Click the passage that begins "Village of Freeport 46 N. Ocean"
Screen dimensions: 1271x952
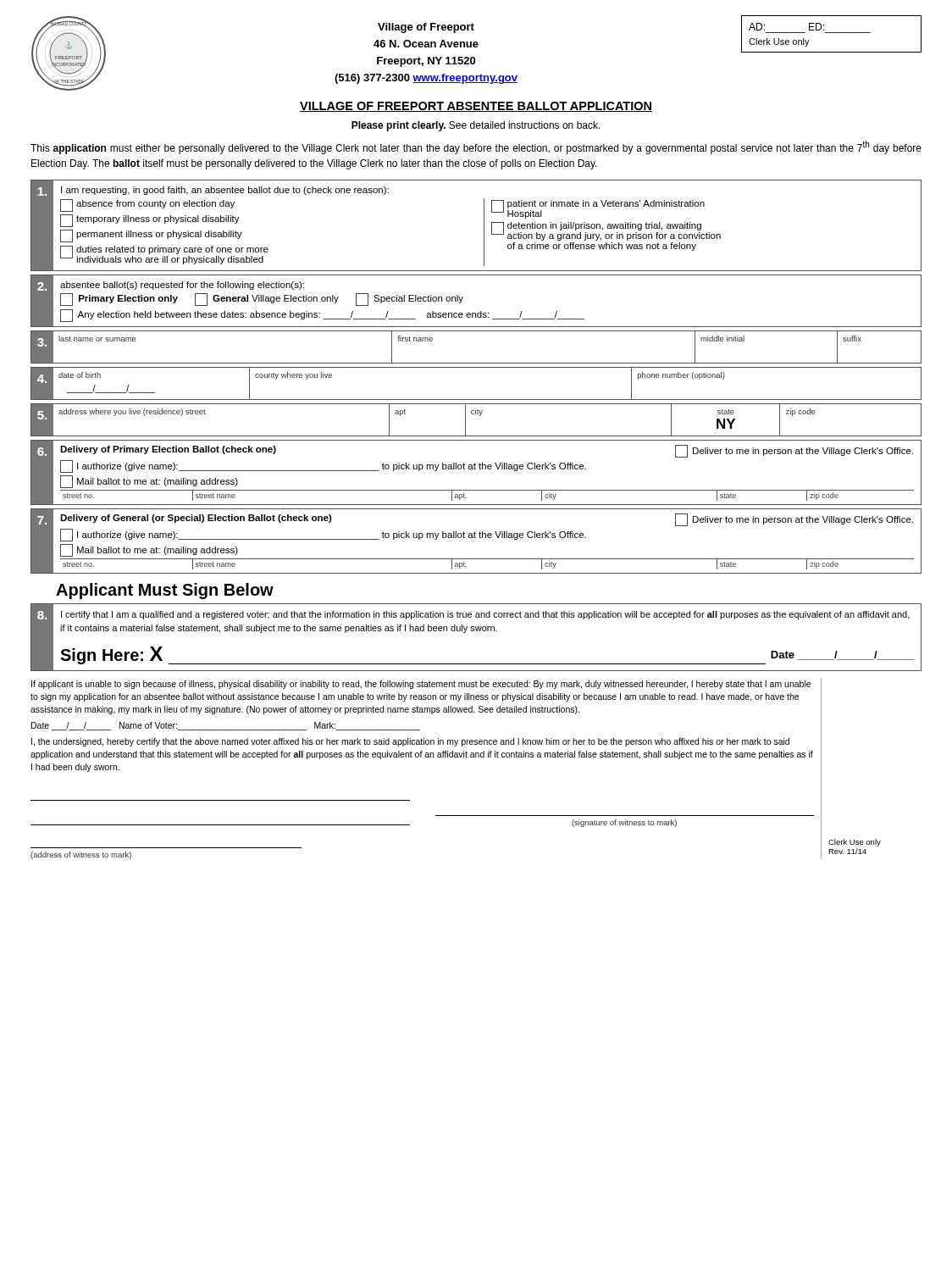[x=426, y=52]
